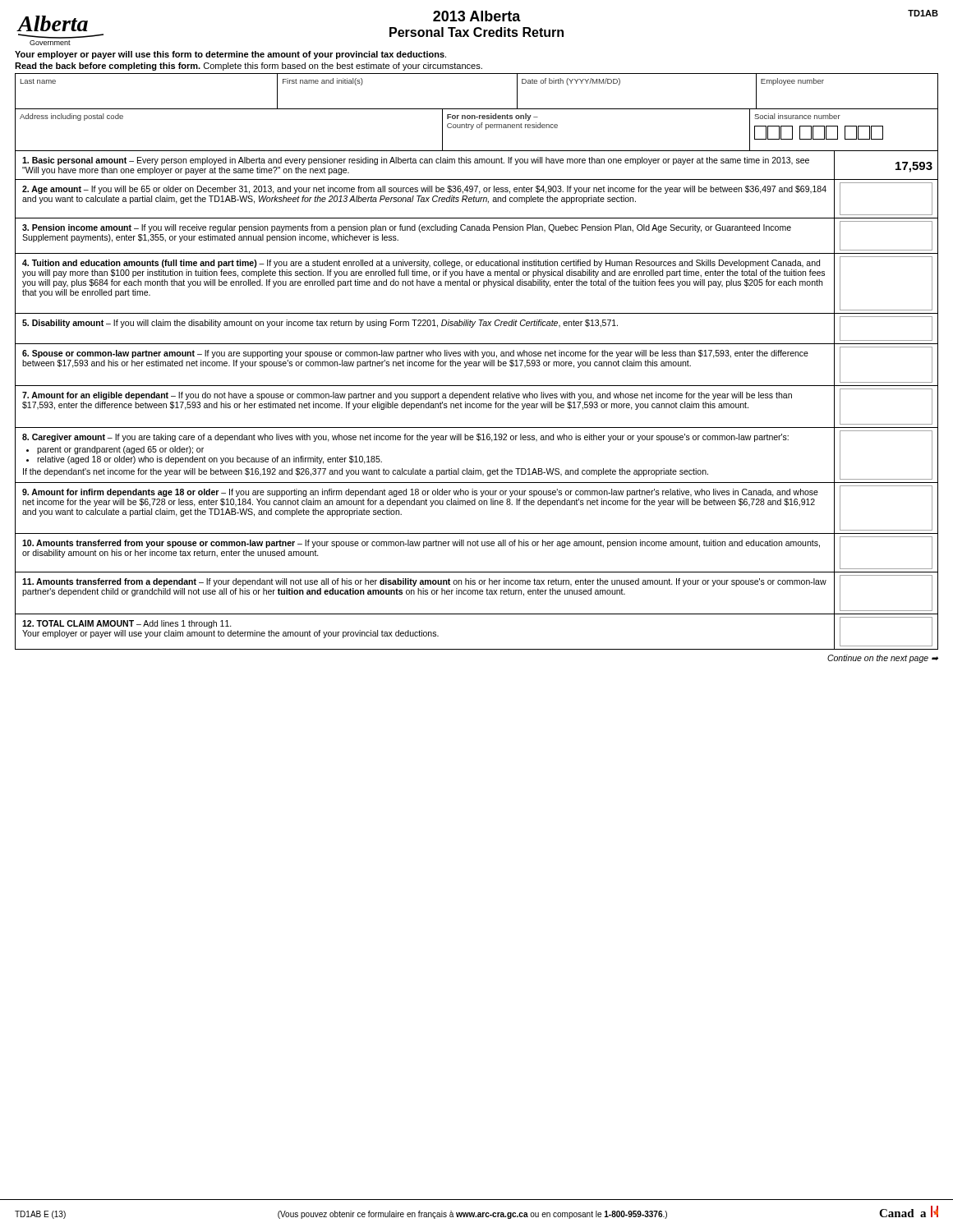Image resolution: width=953 pixels, height=1232 pixels.
Task: Point to the passage starting "Continue on the next page ➡"
Action: (883, 658)
